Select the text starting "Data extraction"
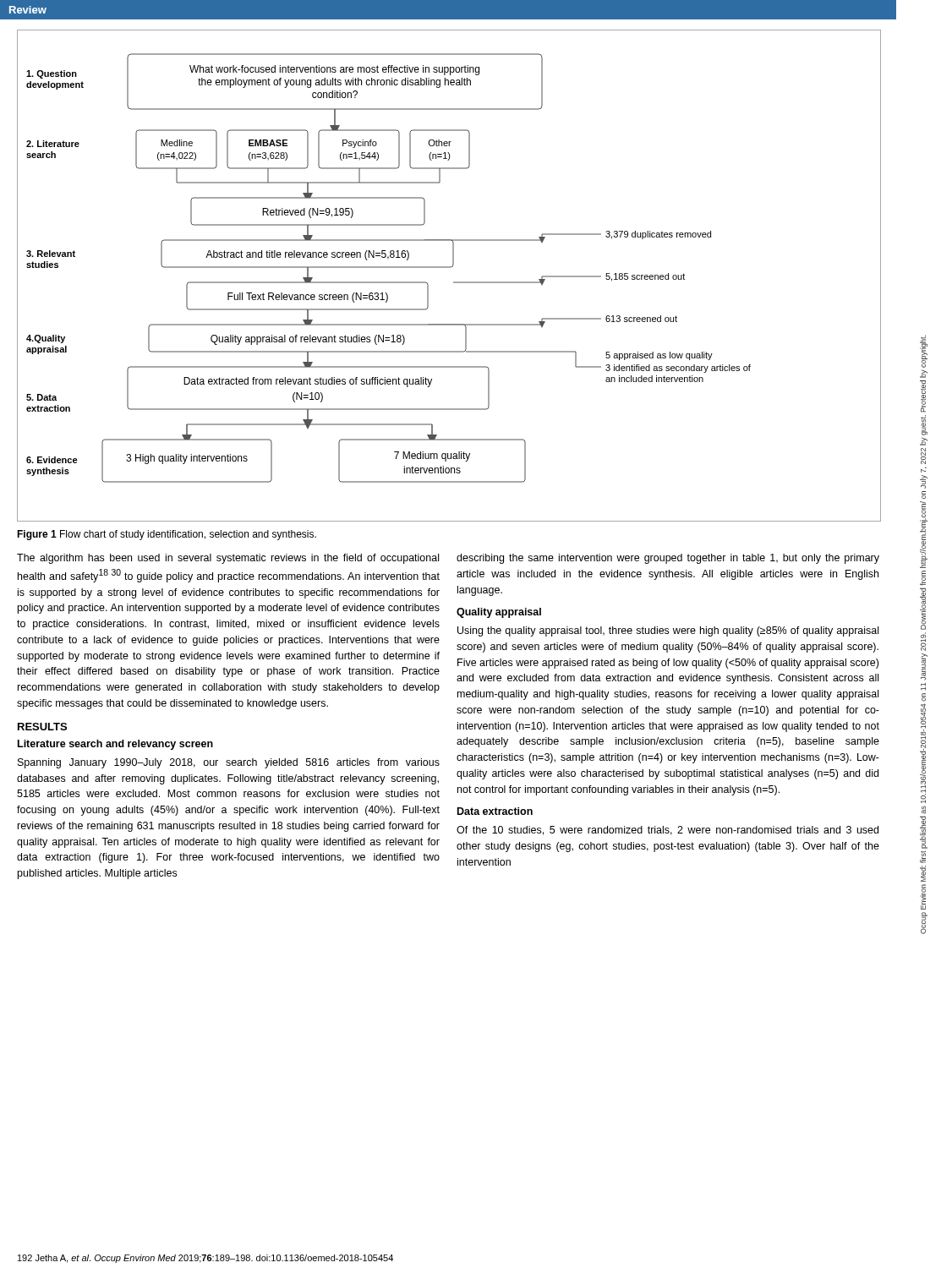Image resolution: width=952 pixels, height=1268 pixels. click(495, 812)
